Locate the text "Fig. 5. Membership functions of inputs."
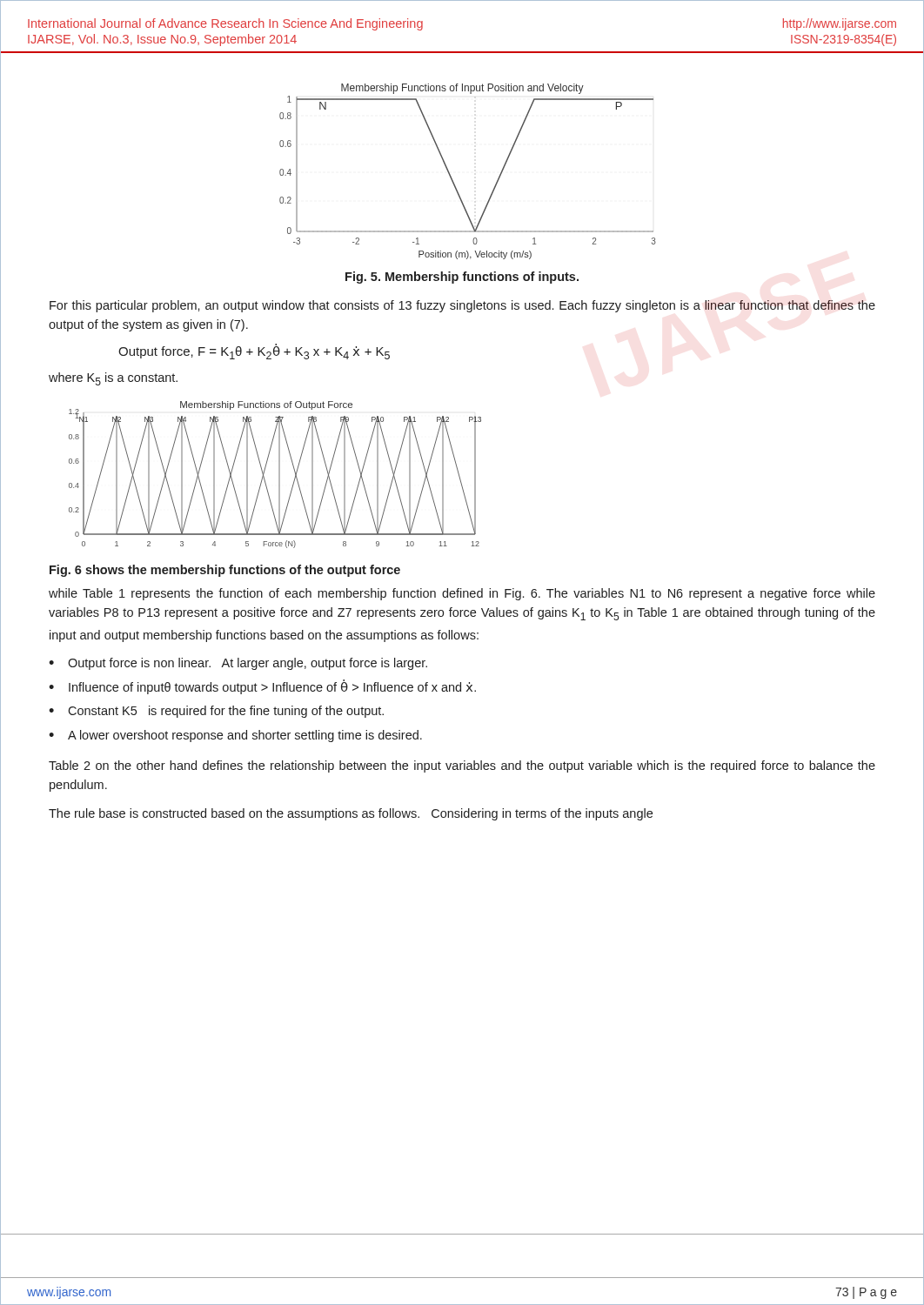This screenshot has height=1305, width=924. point(462,277)
